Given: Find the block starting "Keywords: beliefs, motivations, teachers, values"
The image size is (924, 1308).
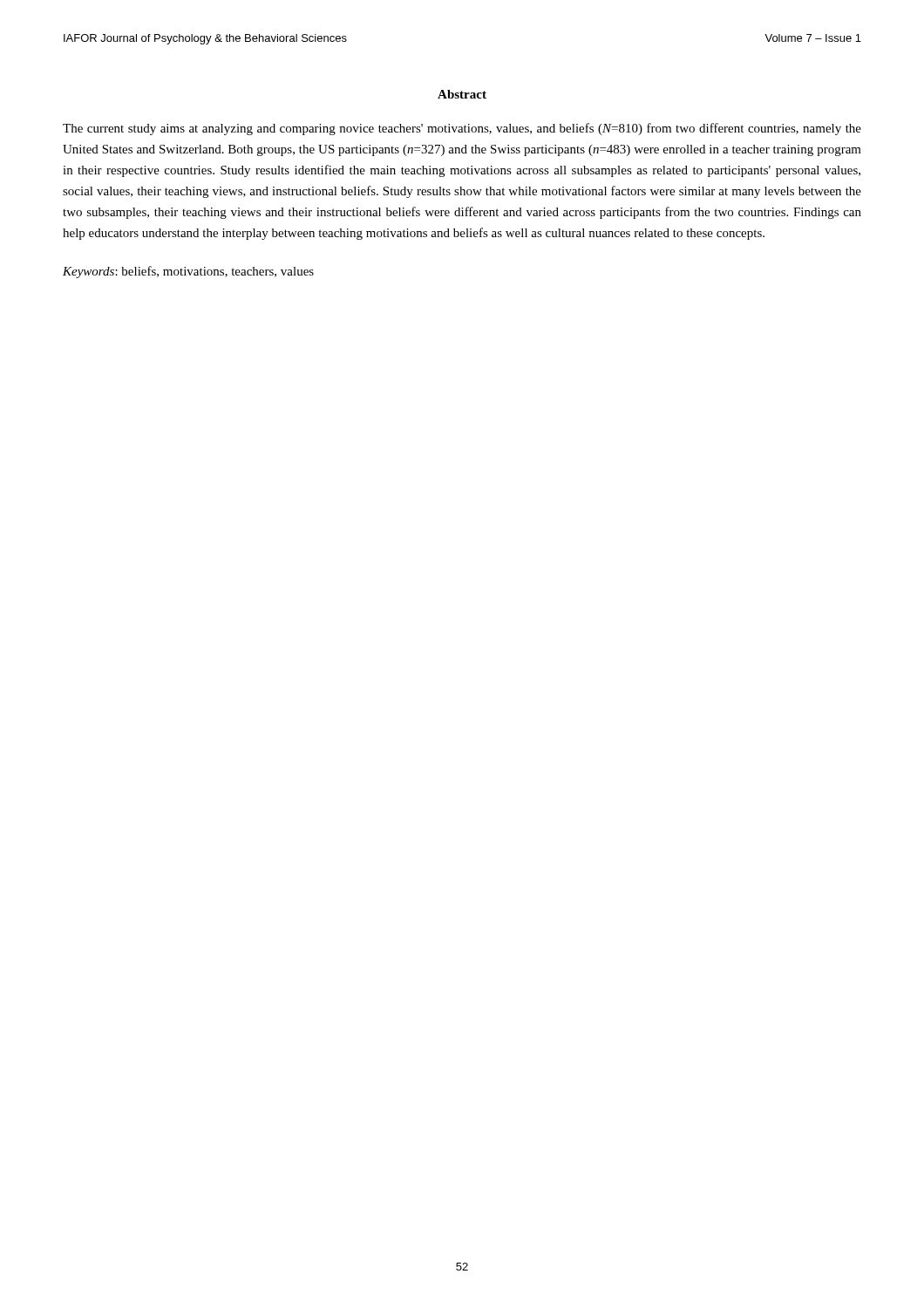Looking at the screenshot, I should [x=188, y=271].
